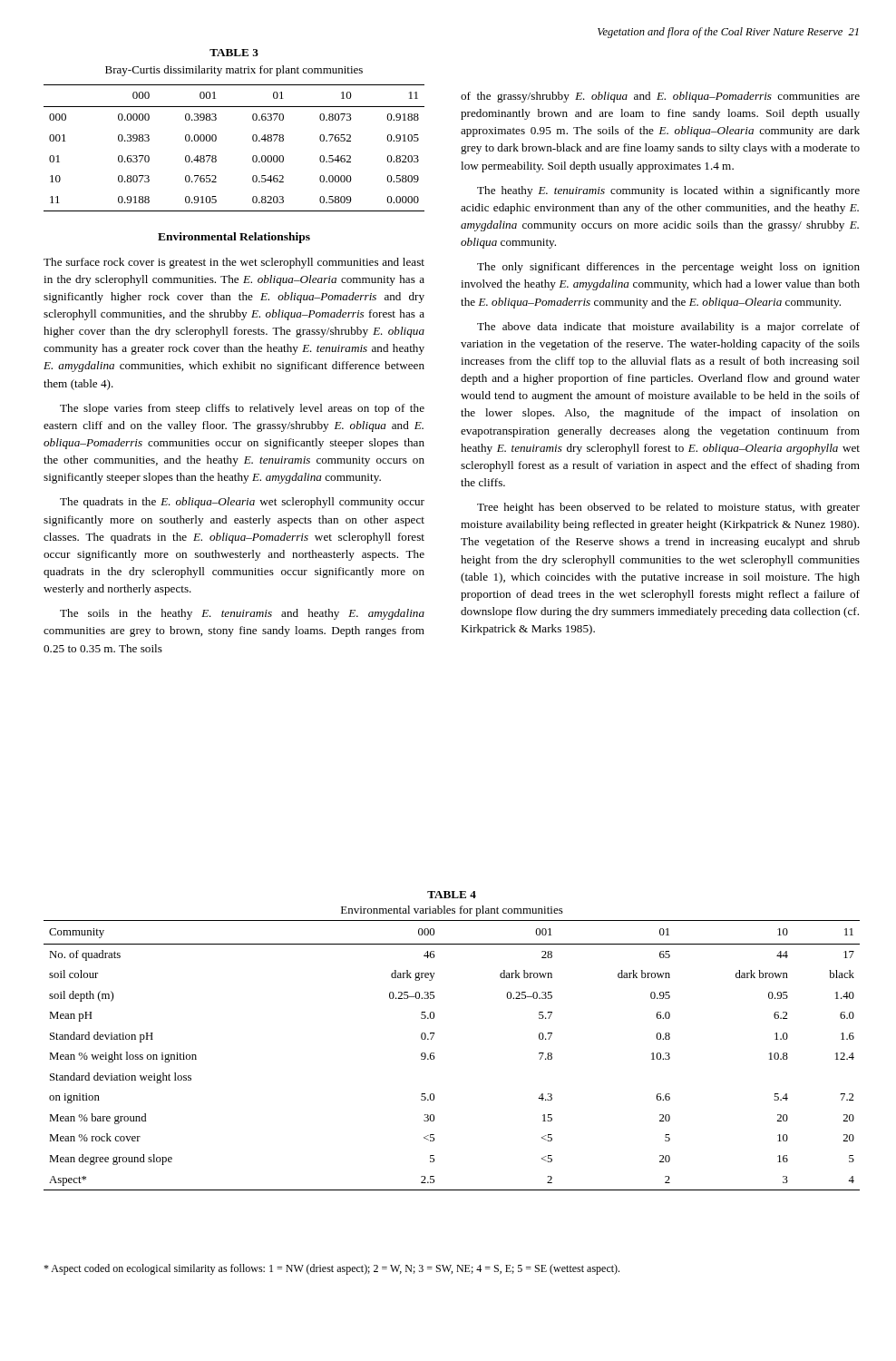Locate the caption that reads "Bray-Curtis dissimilarity matrix for plant"
Viewport: 896px width, 1361px height.
(x=234, y=70)
